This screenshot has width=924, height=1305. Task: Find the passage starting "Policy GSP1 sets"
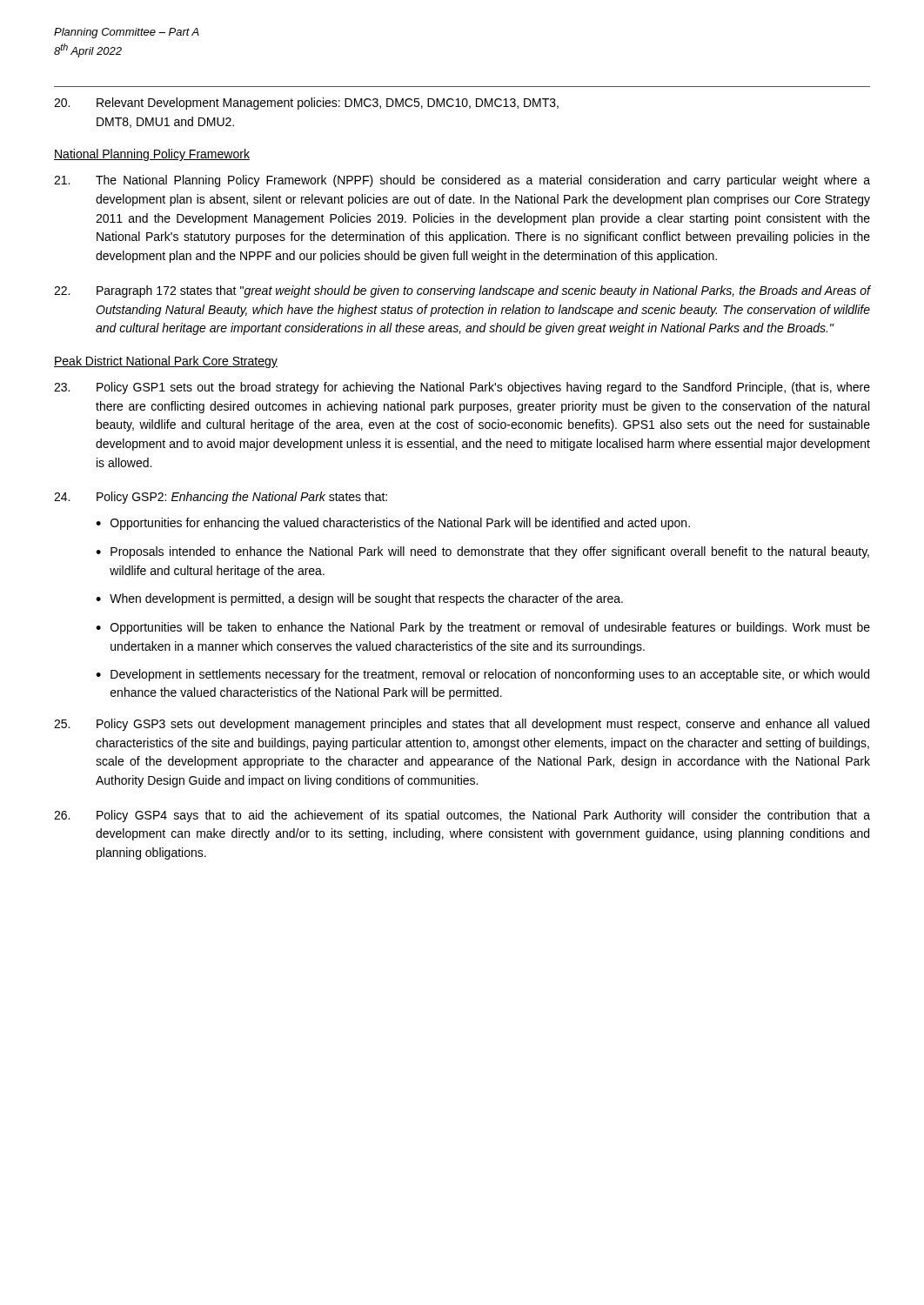tap(462, 425)
